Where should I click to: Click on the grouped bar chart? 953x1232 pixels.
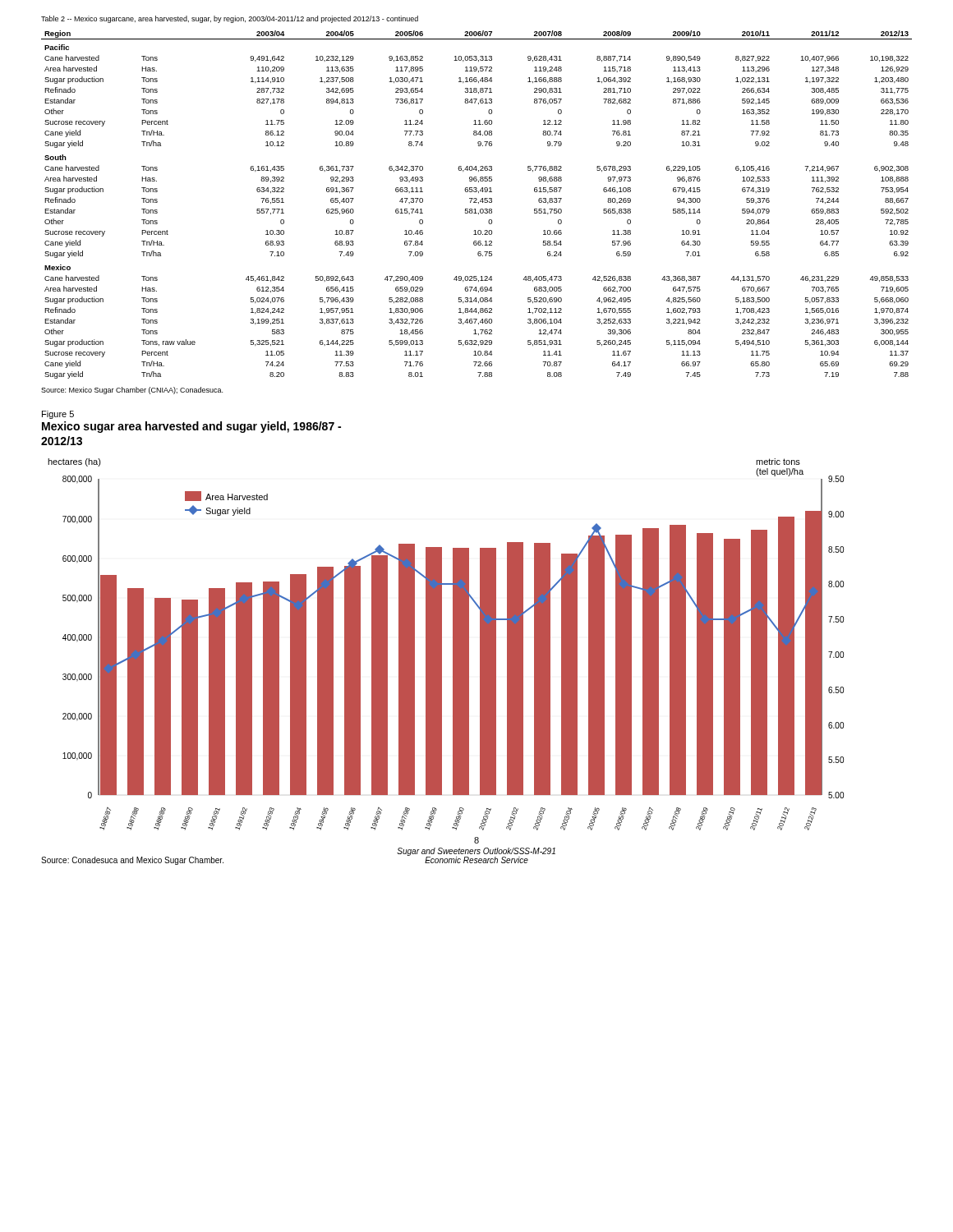coord(476,651)
